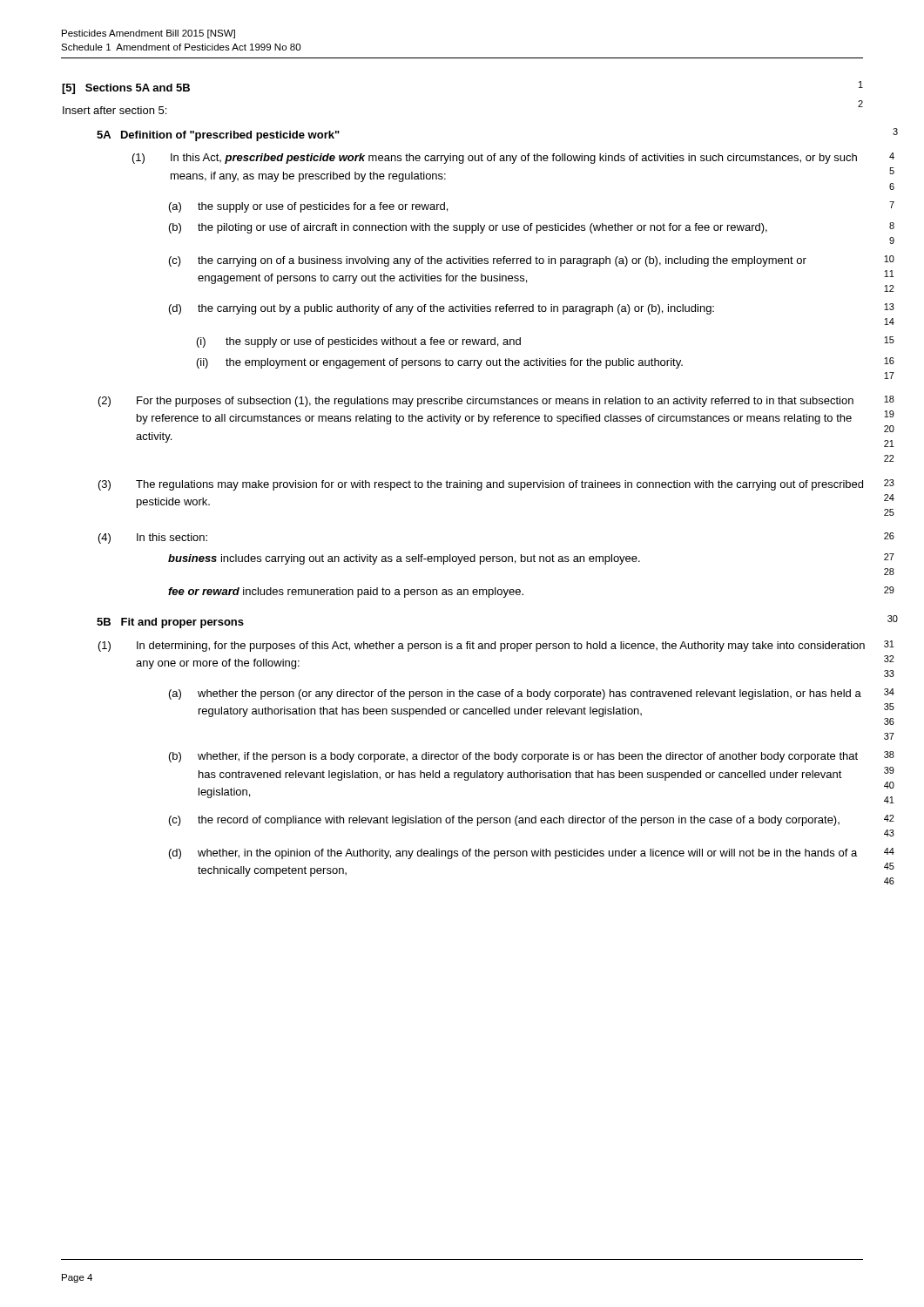Click on the passage starting "(1) In determining, for the"
The width and height of the screenshot is (924, 1307).
[x=496, y=659]
